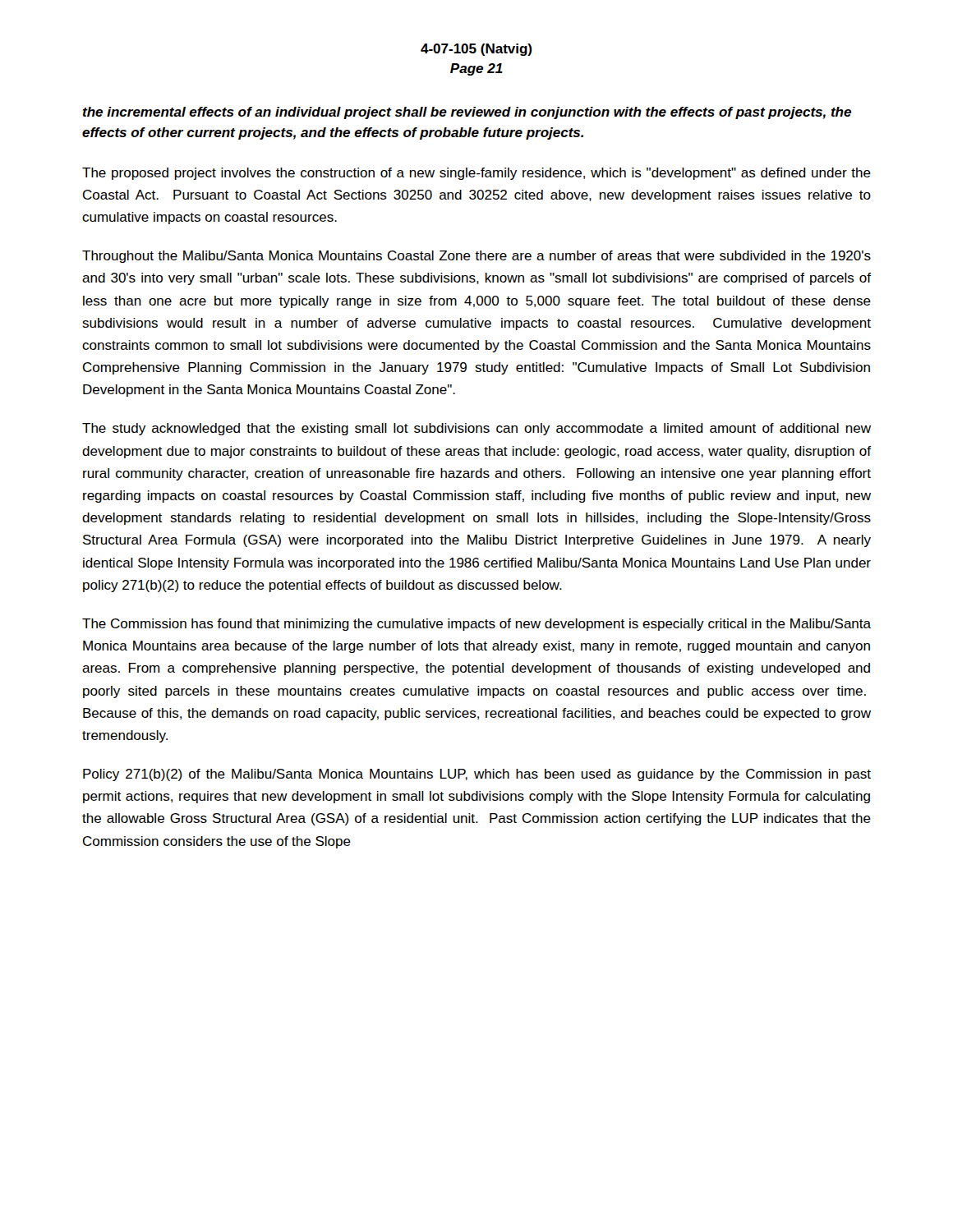Click the passage that begins "The study acknowledged that the existing small"
This screenshot has width=953, height=1232.
tap(476, 507)
